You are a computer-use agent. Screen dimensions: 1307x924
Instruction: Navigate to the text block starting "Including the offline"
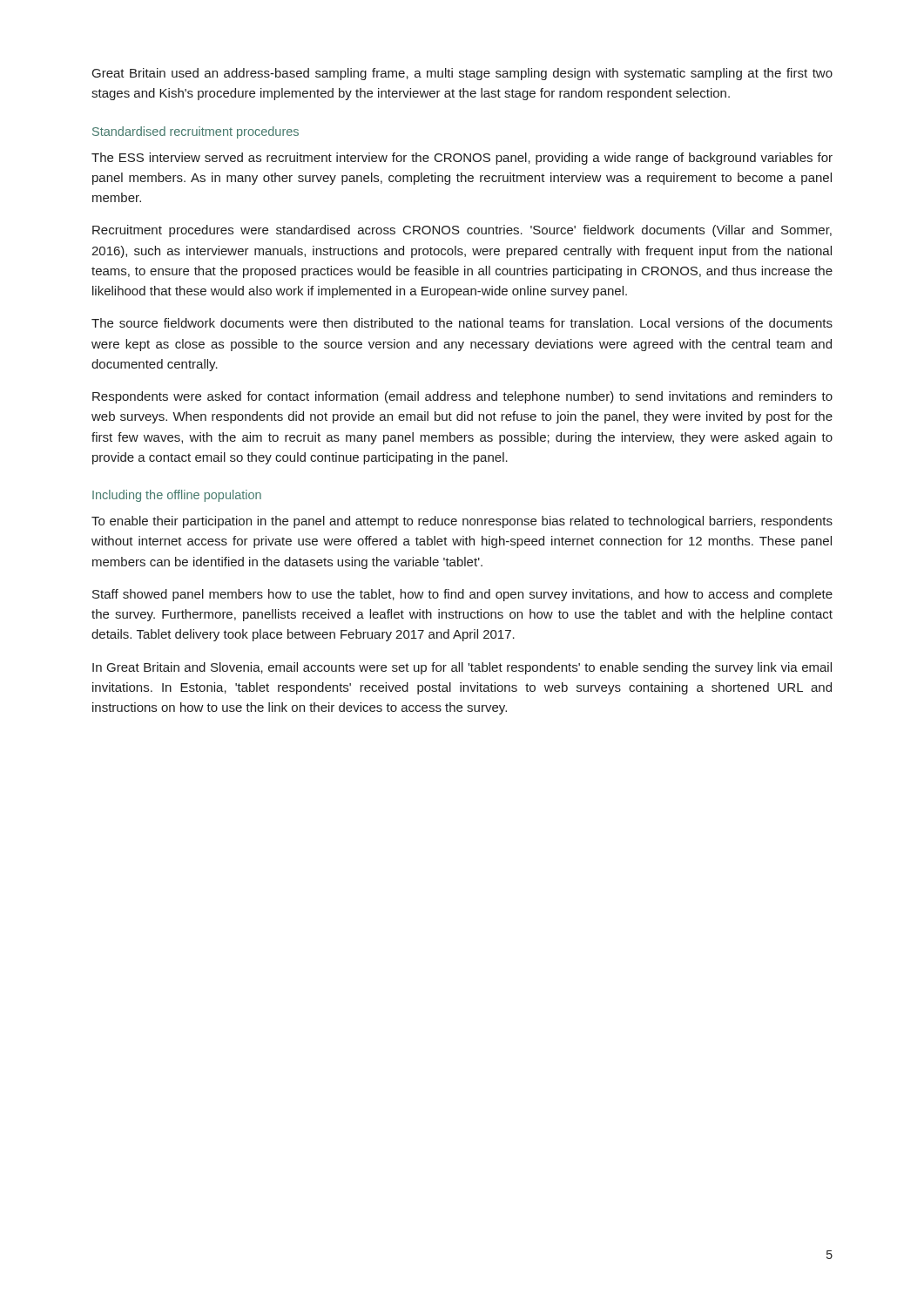[177, 495]
